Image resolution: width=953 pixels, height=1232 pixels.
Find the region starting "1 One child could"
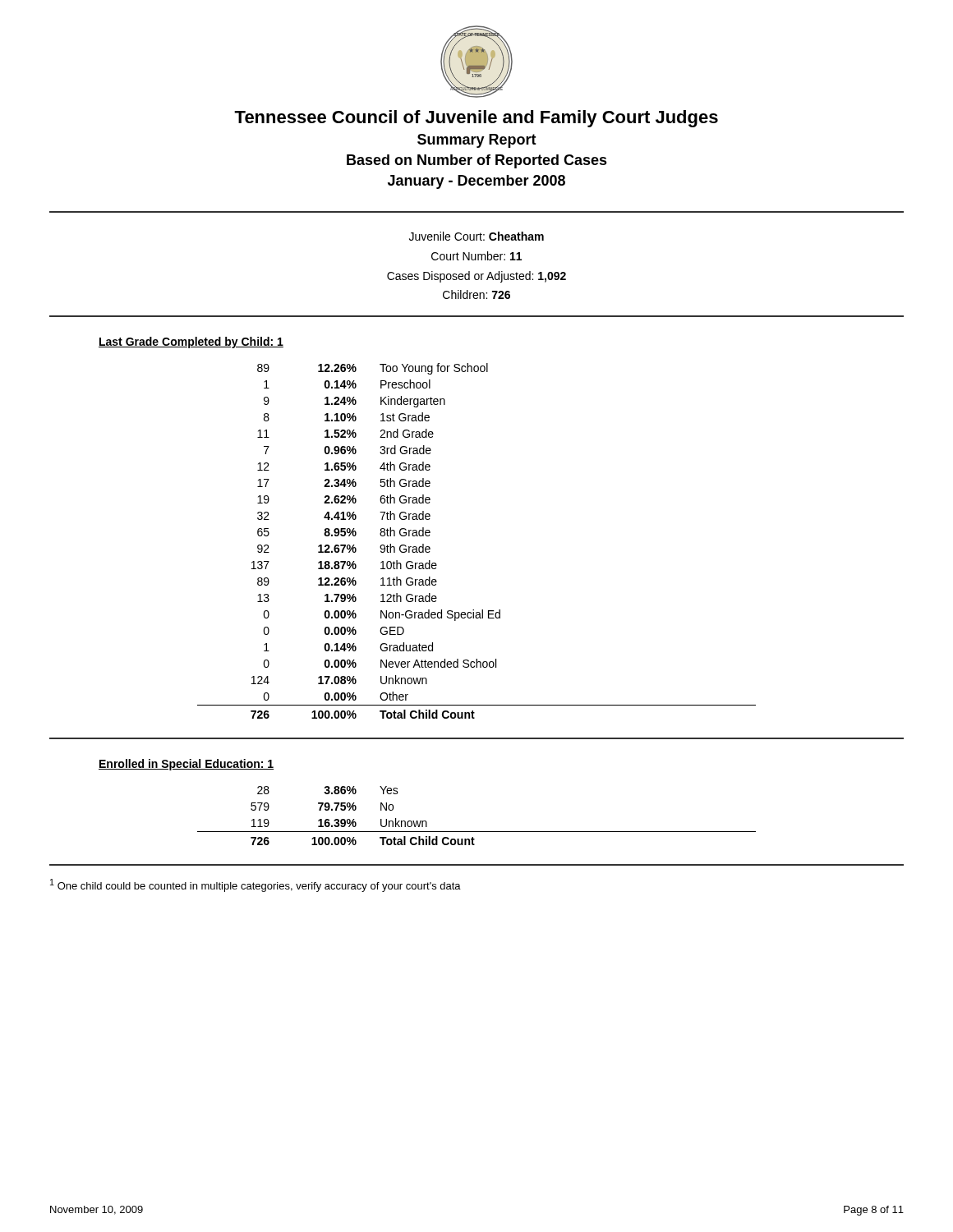[x=255, y=885]
